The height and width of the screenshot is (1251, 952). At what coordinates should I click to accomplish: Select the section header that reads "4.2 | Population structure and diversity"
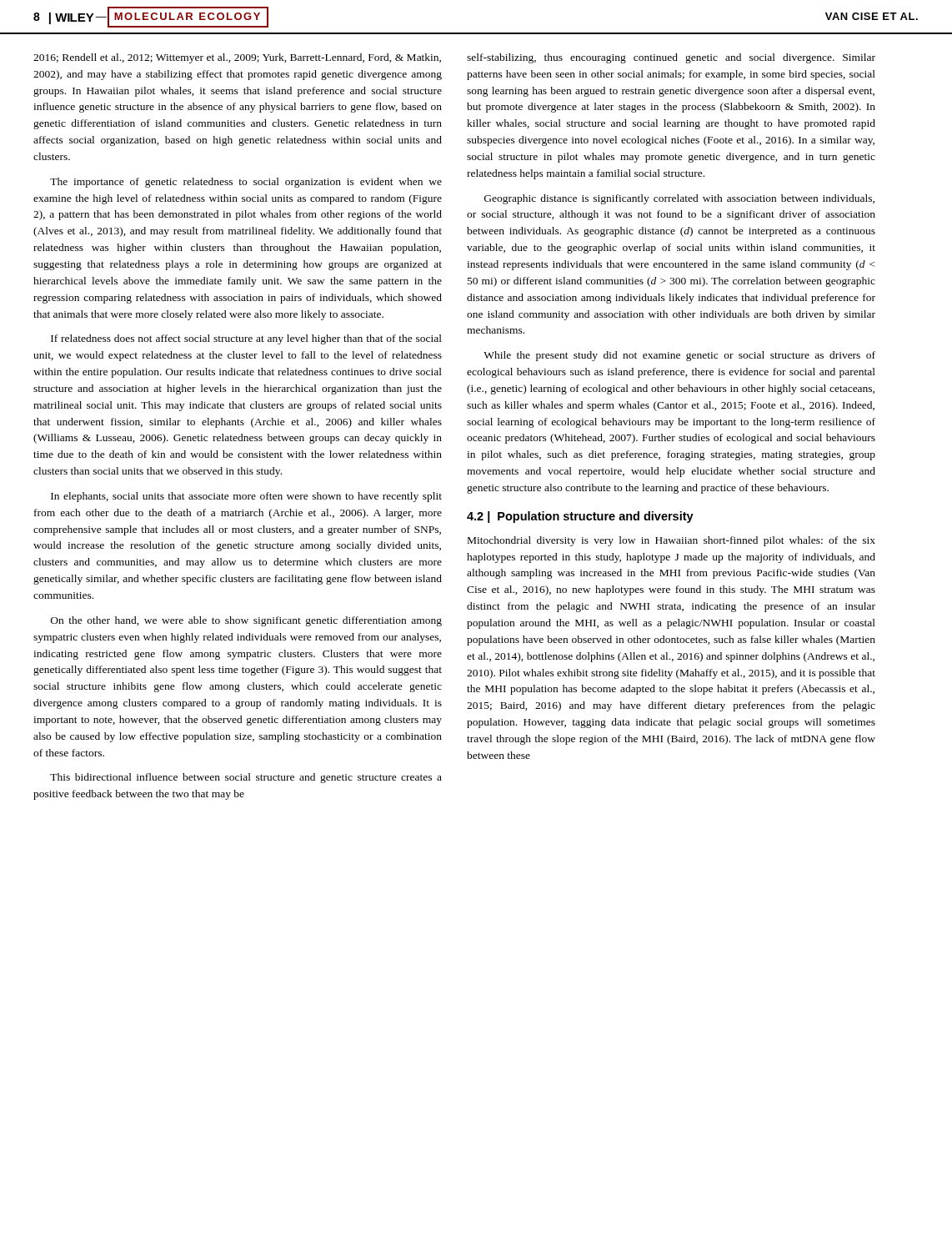click(580, 516)
